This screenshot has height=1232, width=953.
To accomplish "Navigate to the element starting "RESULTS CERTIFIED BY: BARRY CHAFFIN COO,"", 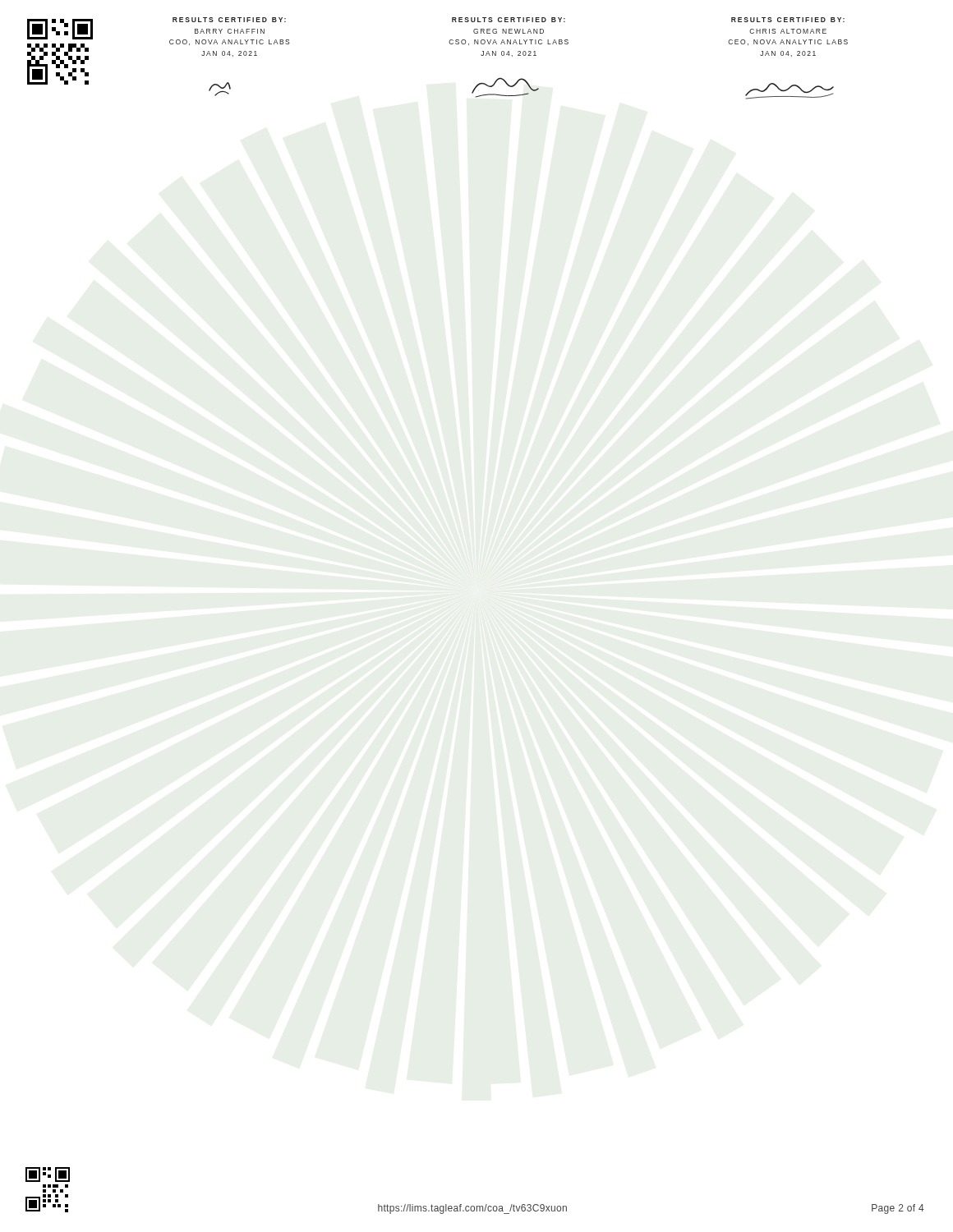I will click(x=230, y=59).
